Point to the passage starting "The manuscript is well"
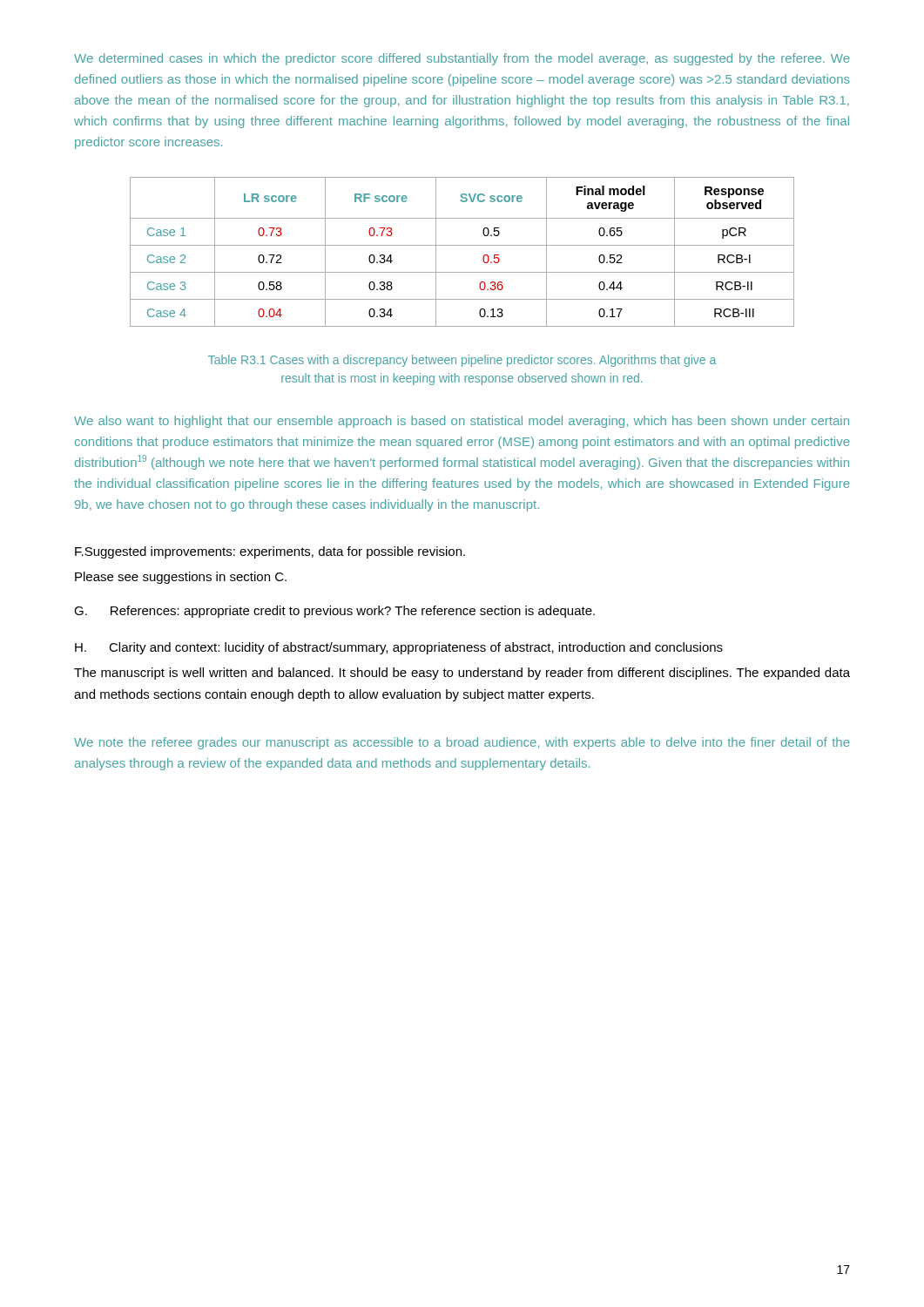This screenshot has height=1307, width=924. [462, 684]
